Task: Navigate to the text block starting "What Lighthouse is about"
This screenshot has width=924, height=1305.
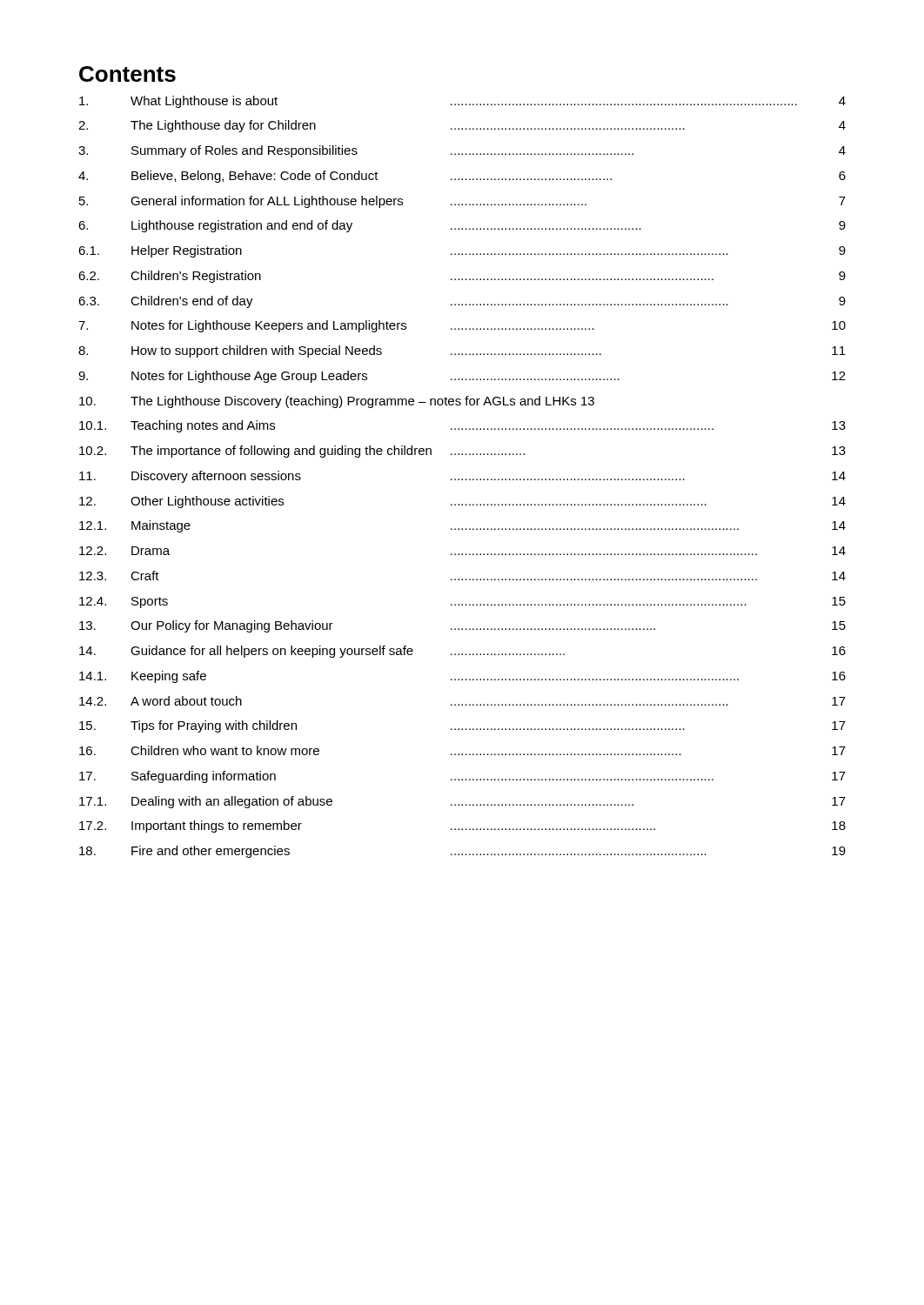Action: (462, 476)
